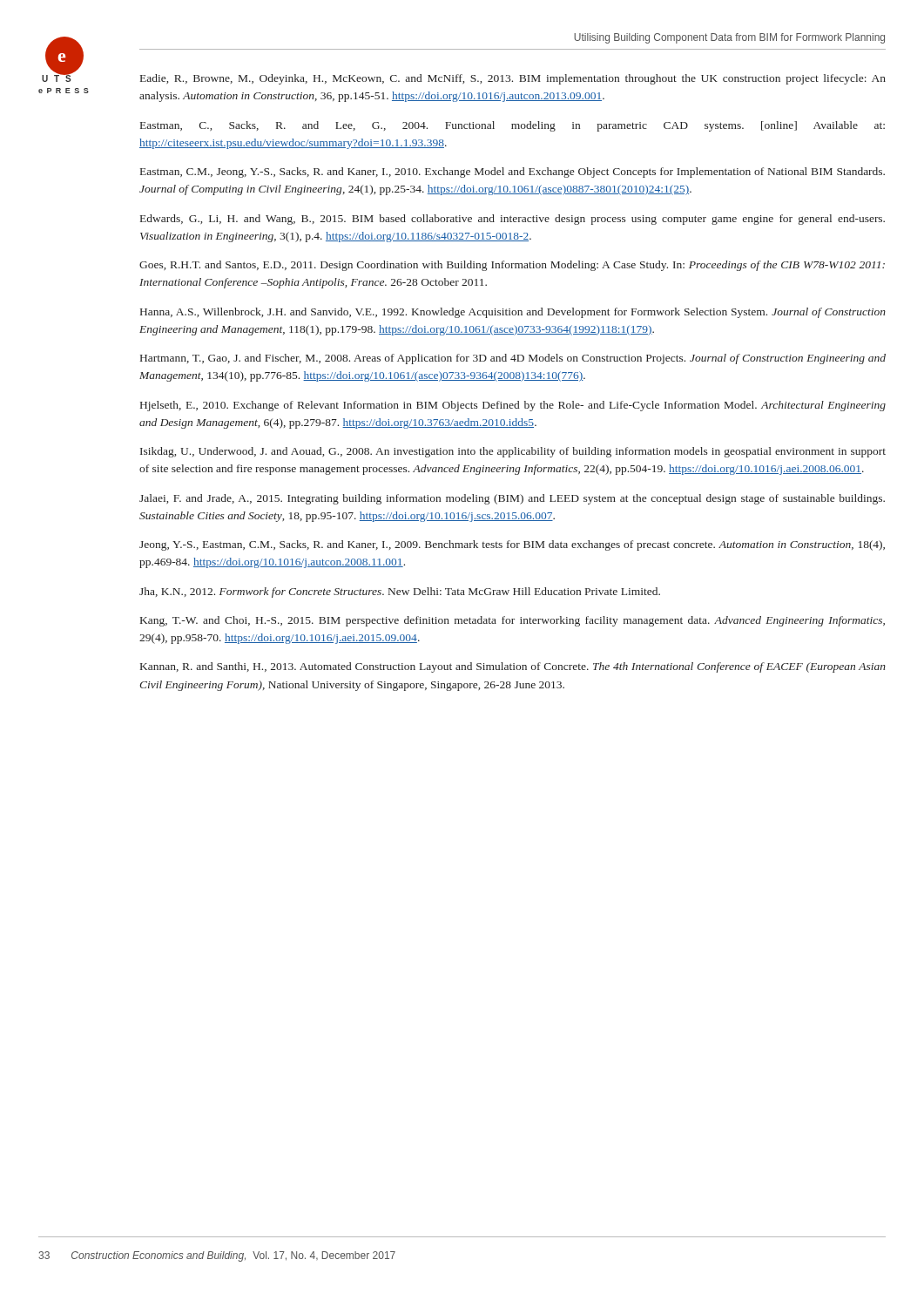Screen dimensions: 1307x924
Task: Point to the block beginning "Jha, K.N., 2012. Formwork"
Action: [400, 591]
